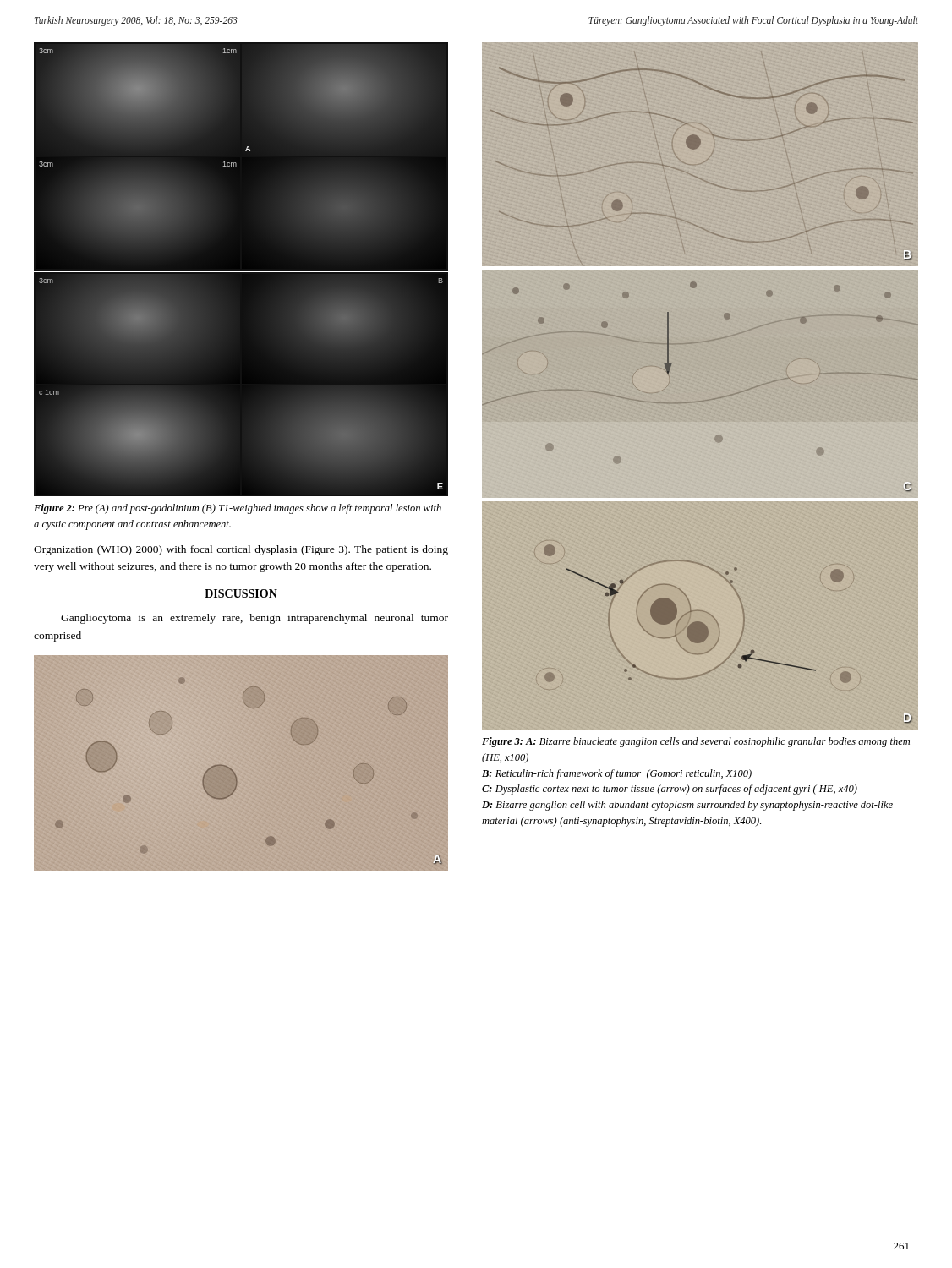Point to the block beginning "Gangliocytoma is an extremely"
This screenshot has width=952, height=1268.
(241, 627)
